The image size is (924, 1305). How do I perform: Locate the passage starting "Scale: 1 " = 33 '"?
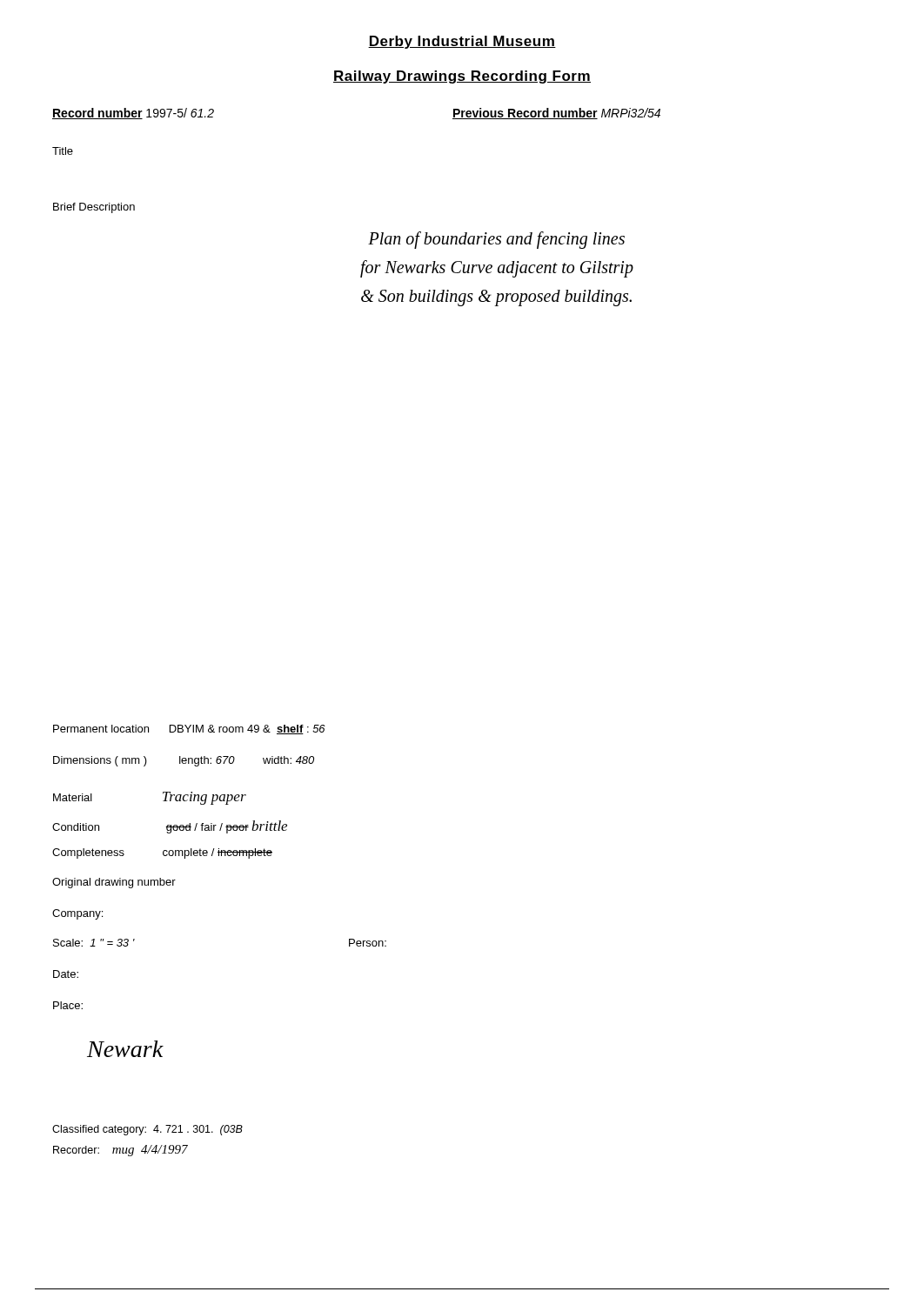pos(93,943)
